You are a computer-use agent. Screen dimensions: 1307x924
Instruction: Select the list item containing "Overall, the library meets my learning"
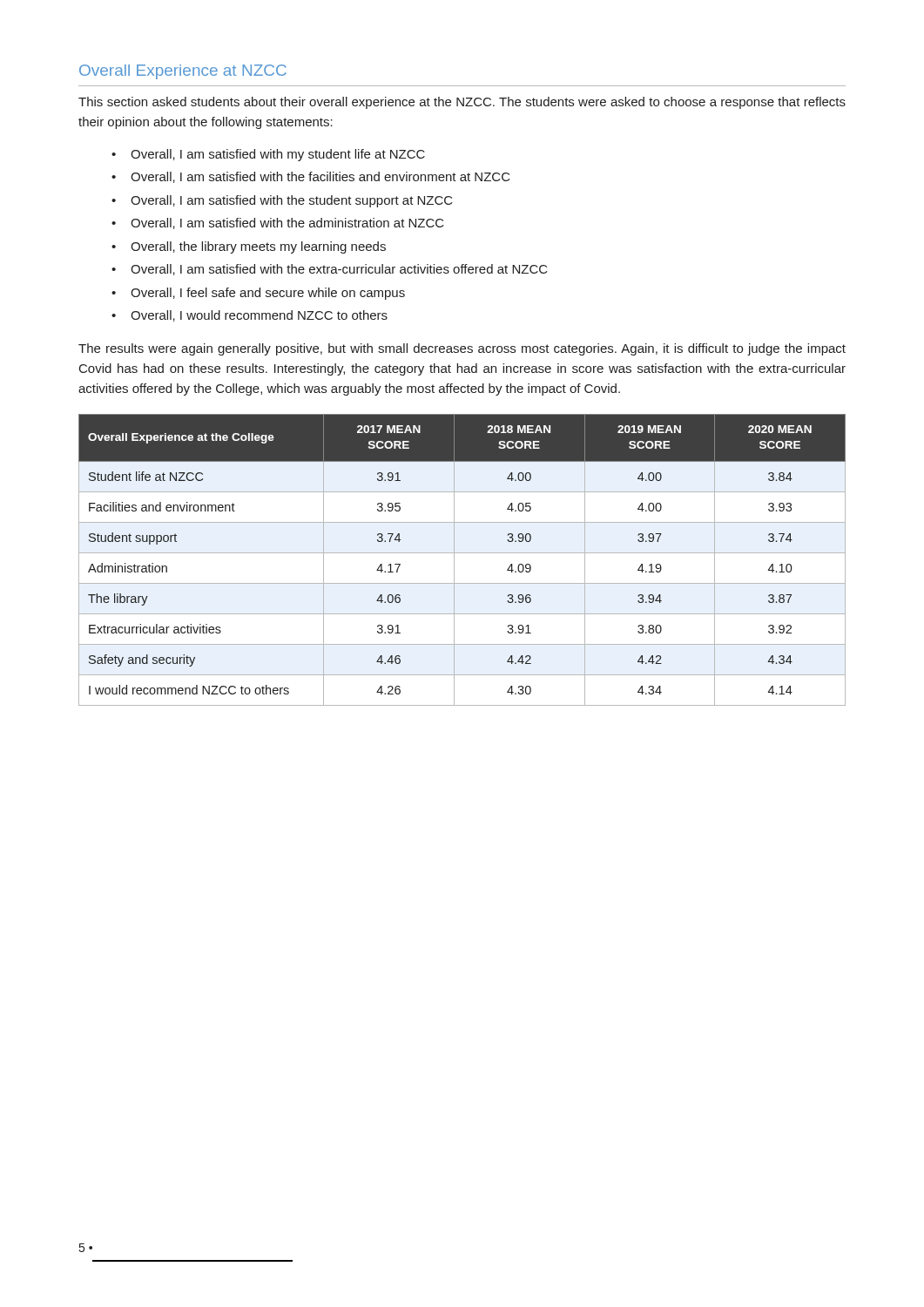(258, 246)
